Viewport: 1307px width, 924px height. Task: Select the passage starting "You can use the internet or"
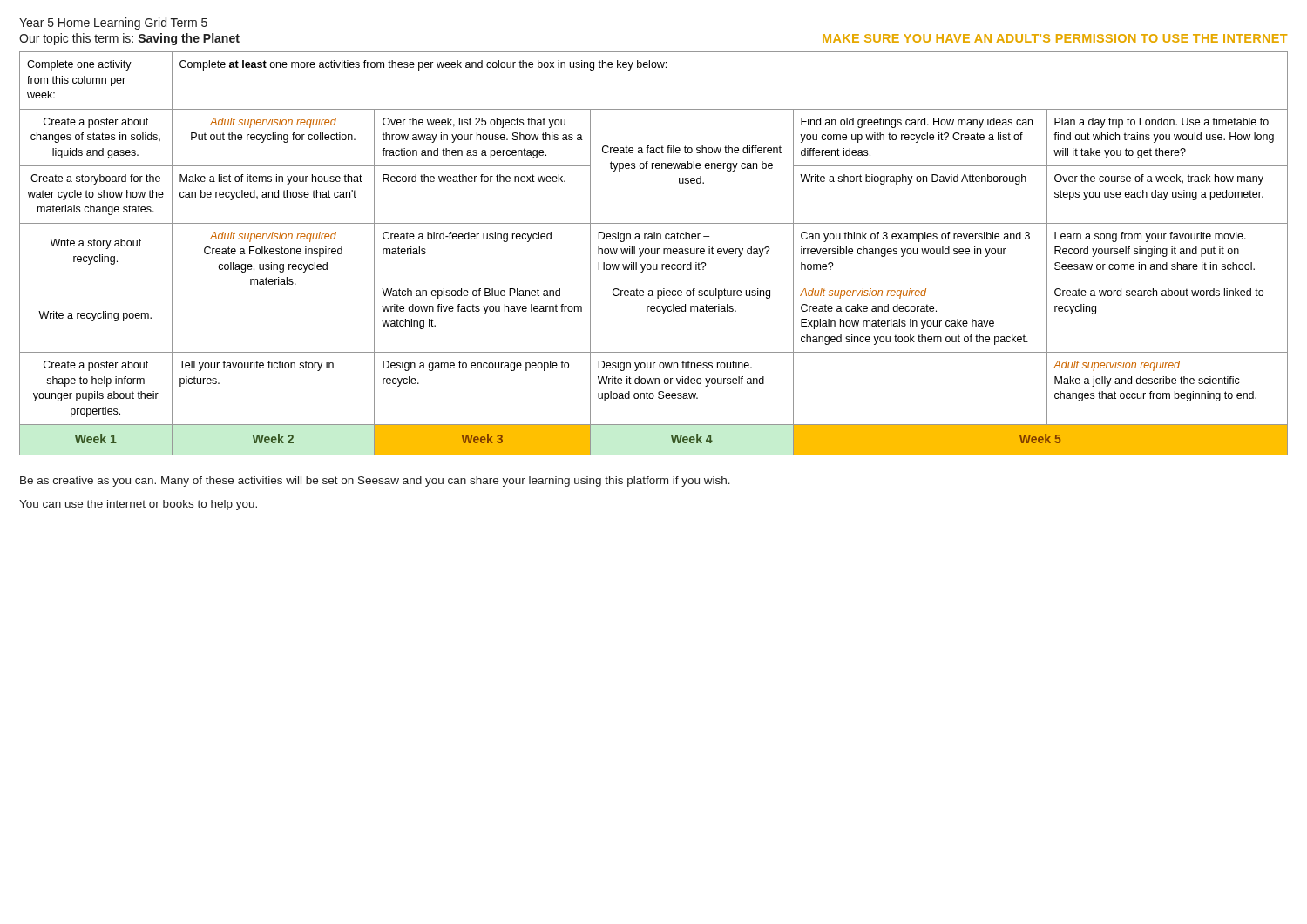click(139, 503)
